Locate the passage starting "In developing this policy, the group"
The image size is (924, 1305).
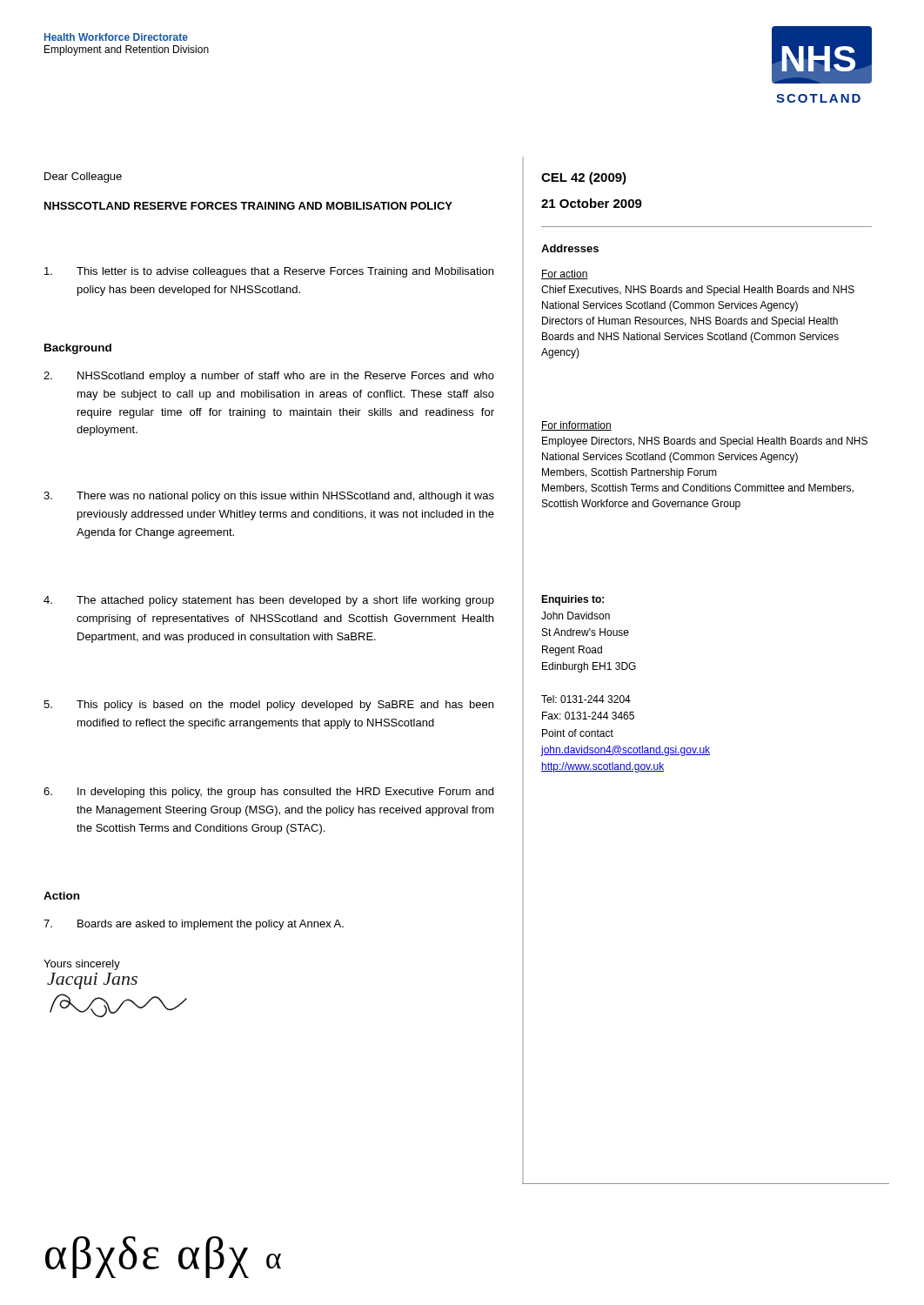pyautogui.click(x=269, y=810)
